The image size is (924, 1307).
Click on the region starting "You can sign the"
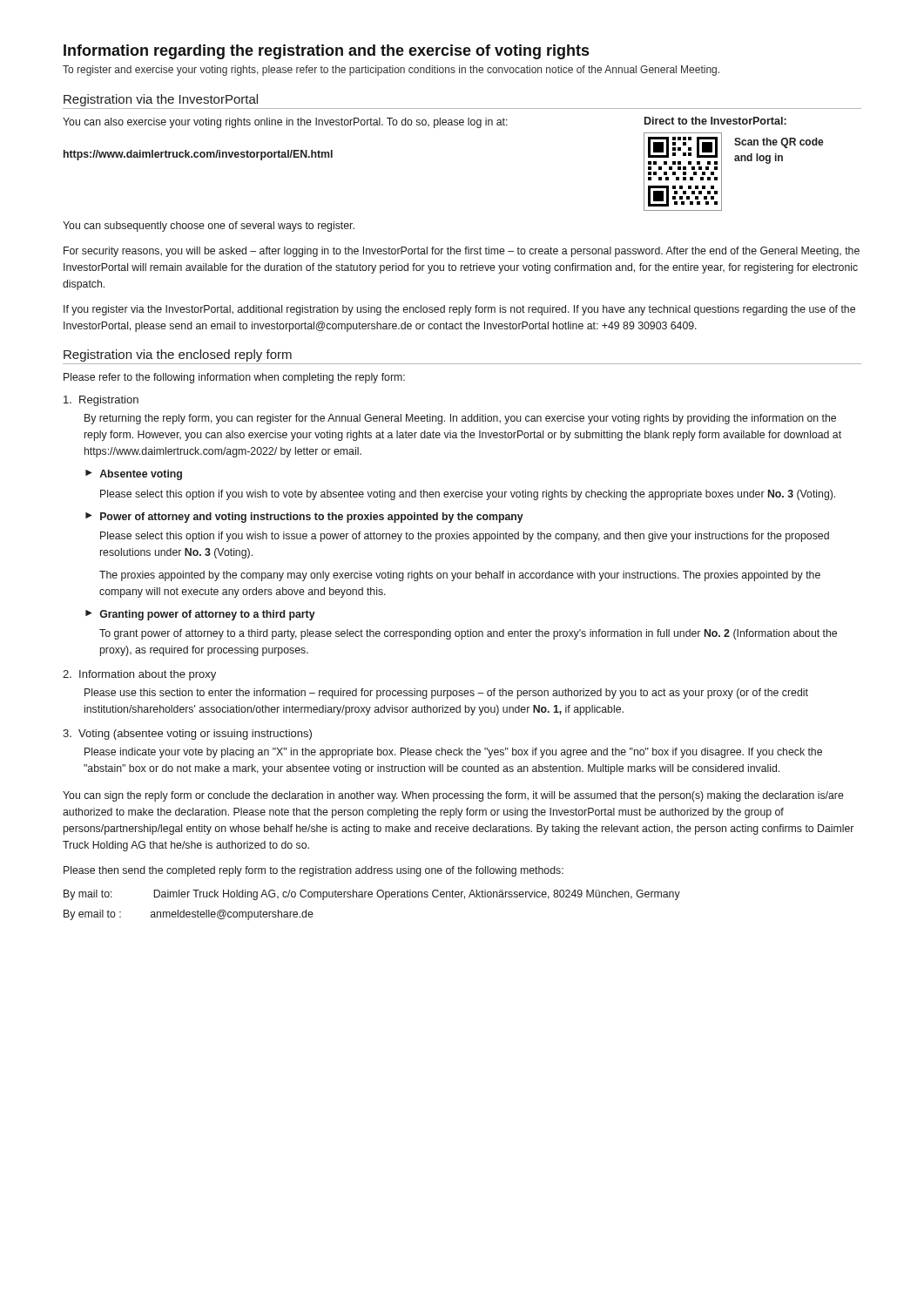click(462, 821)
